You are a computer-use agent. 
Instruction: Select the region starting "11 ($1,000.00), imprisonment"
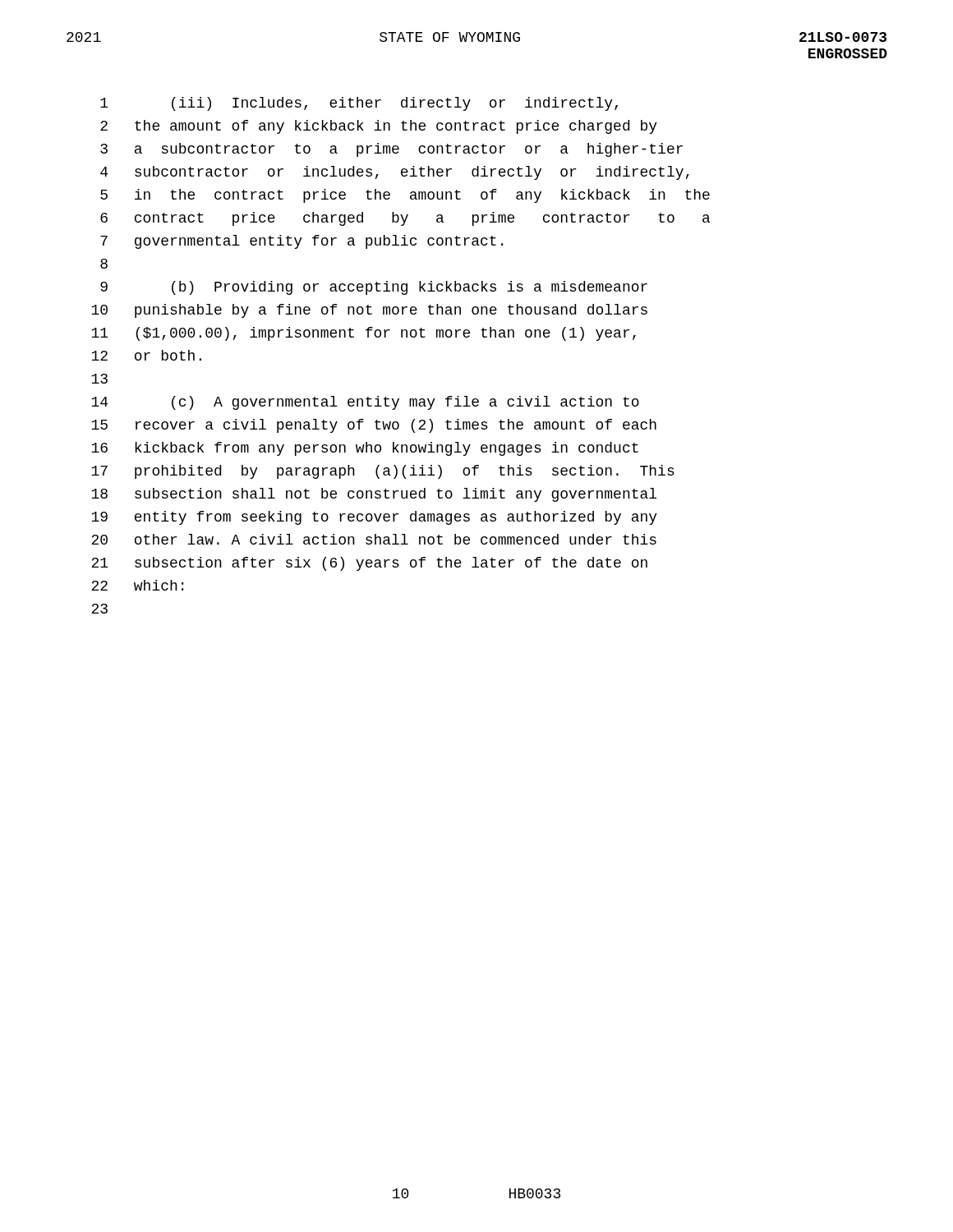476,333
